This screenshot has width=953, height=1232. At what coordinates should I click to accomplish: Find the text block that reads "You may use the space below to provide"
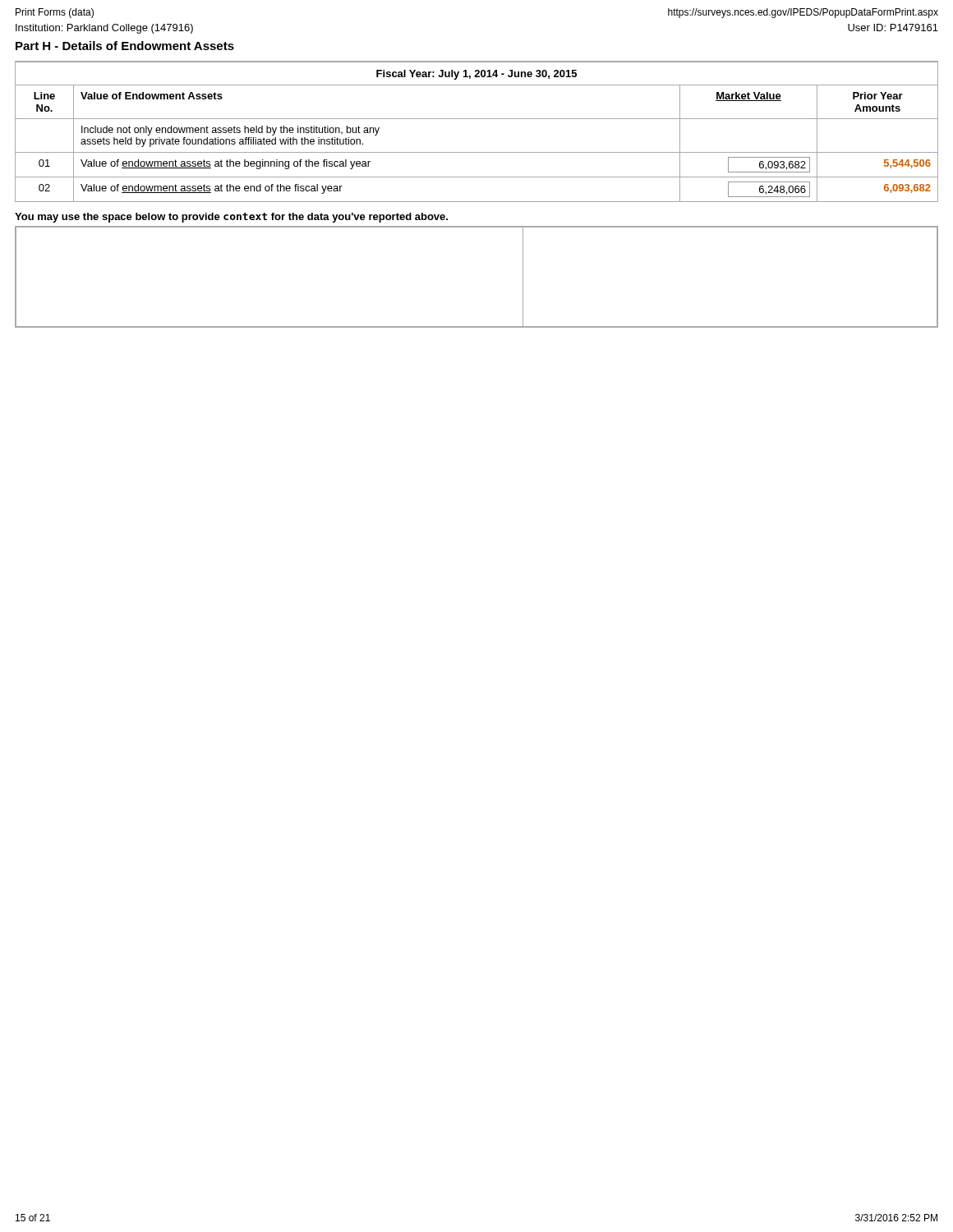pos(232,216)
